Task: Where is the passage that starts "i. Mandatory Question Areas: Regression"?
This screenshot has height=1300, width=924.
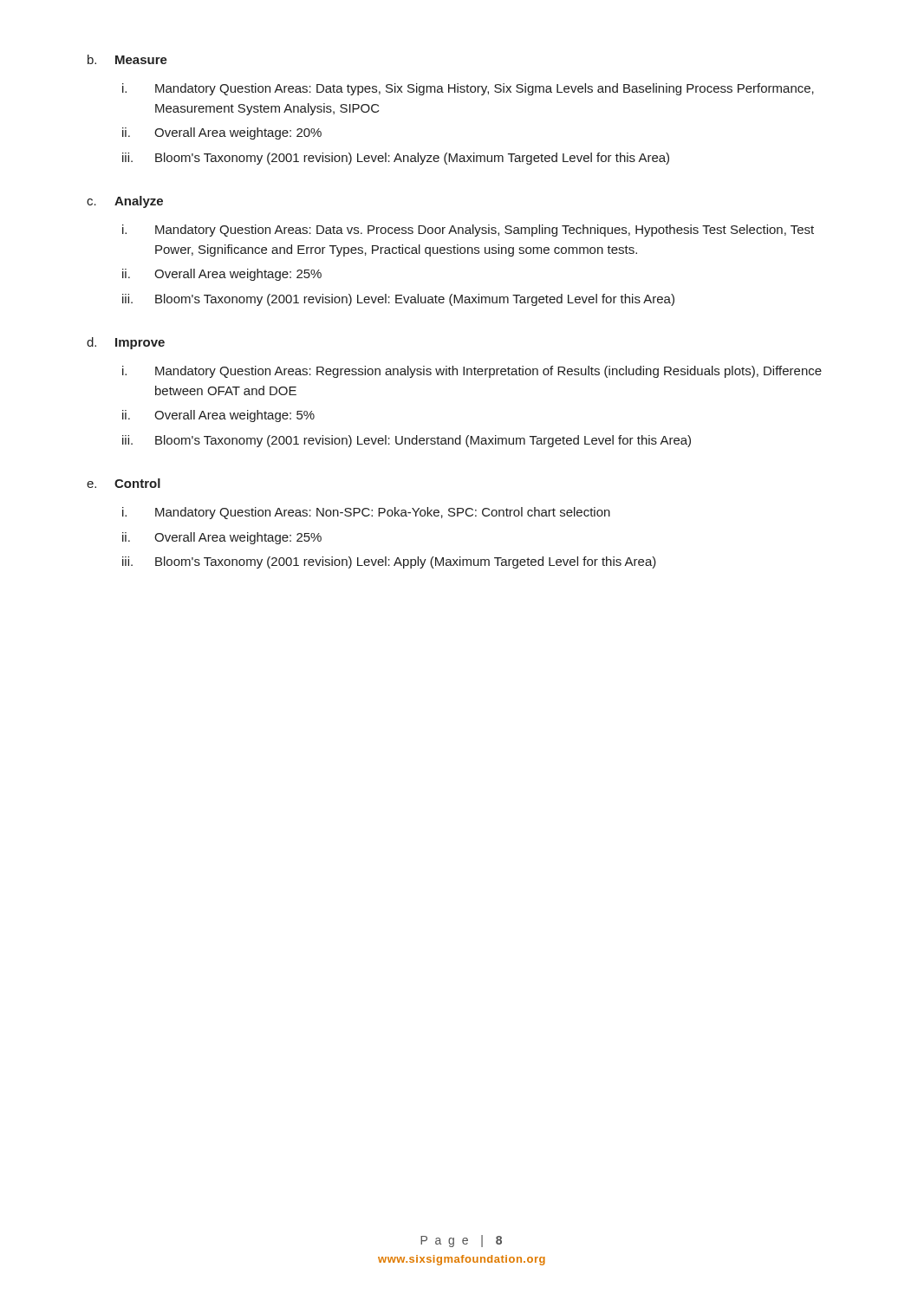Action: pos(479,381)
